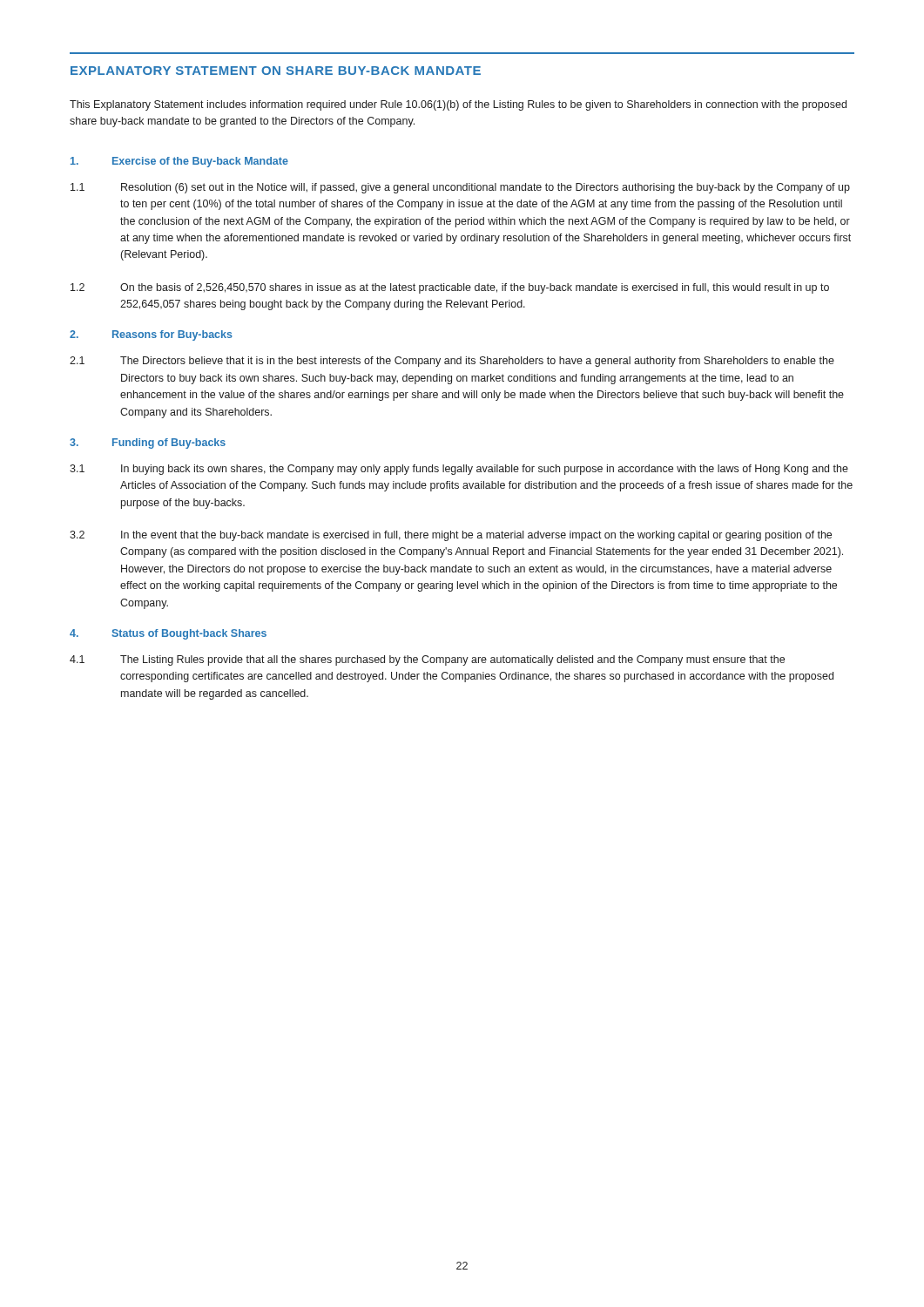Locate the list item that reads "2.1 The Directors believe that it is in"
The height and width of the screenshot is (1307, 924).
pos(462,387)
